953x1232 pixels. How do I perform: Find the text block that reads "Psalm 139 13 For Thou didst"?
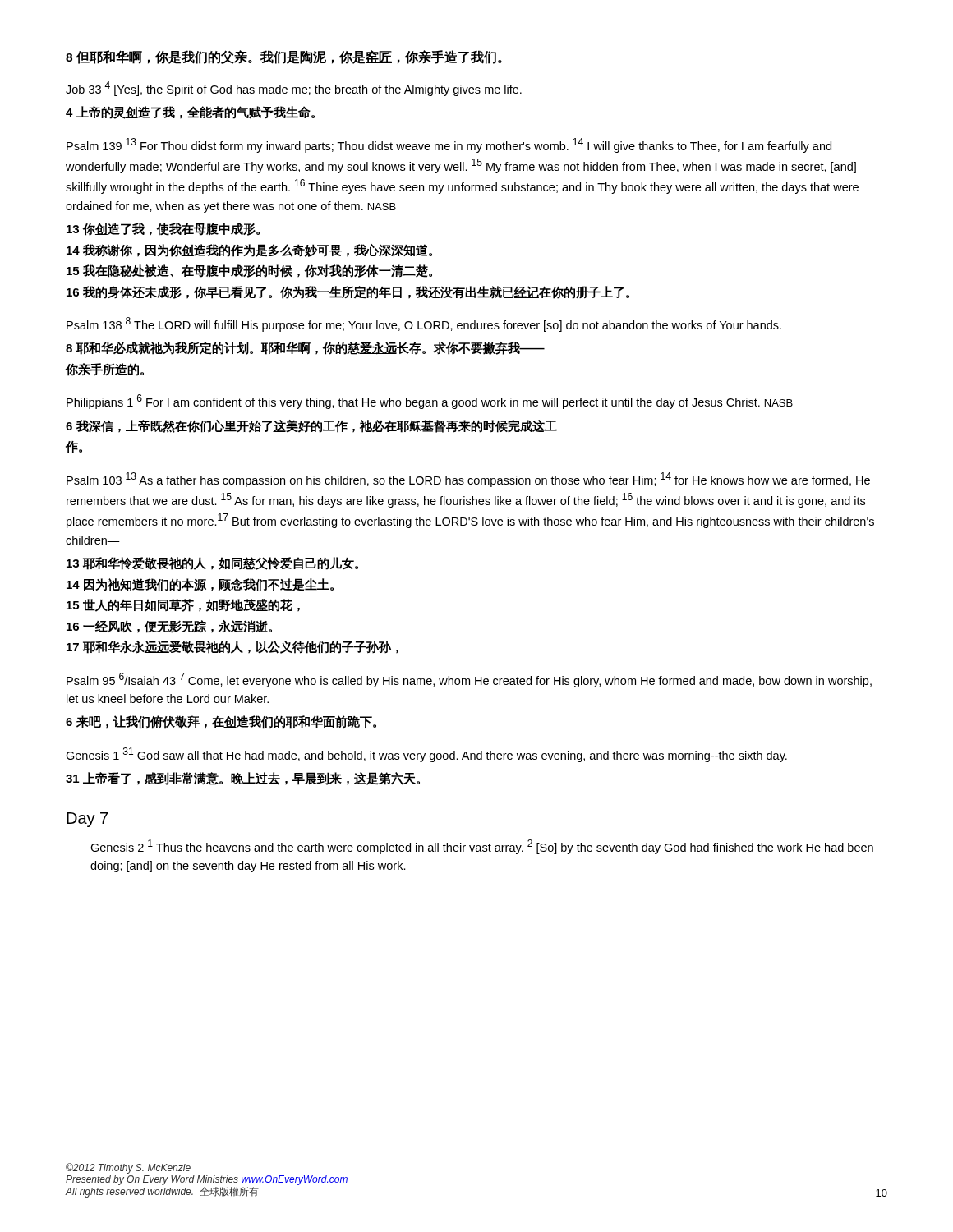pyautogui.click(x=449, y=145)
